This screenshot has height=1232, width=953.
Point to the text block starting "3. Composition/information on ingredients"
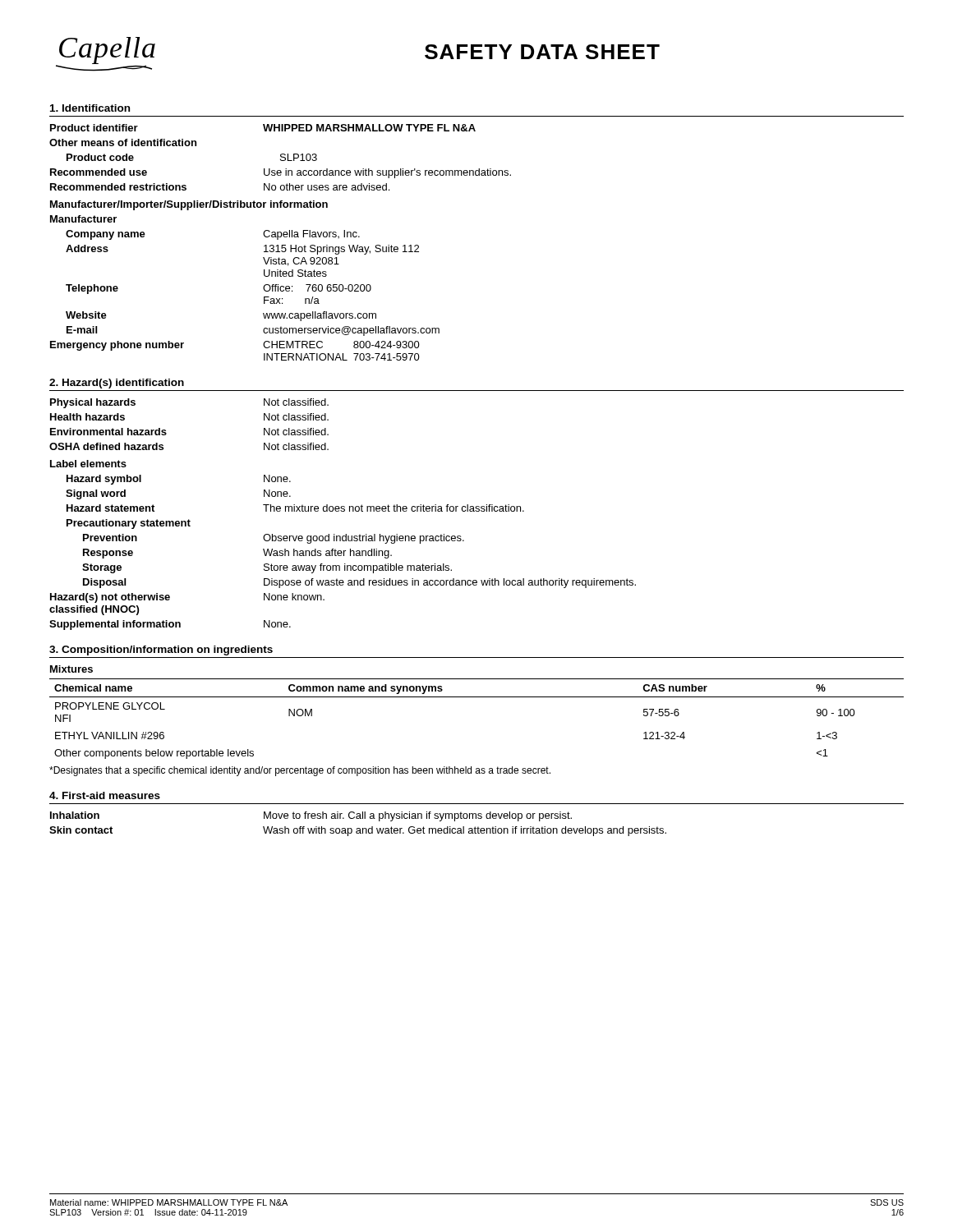point(161,649)
